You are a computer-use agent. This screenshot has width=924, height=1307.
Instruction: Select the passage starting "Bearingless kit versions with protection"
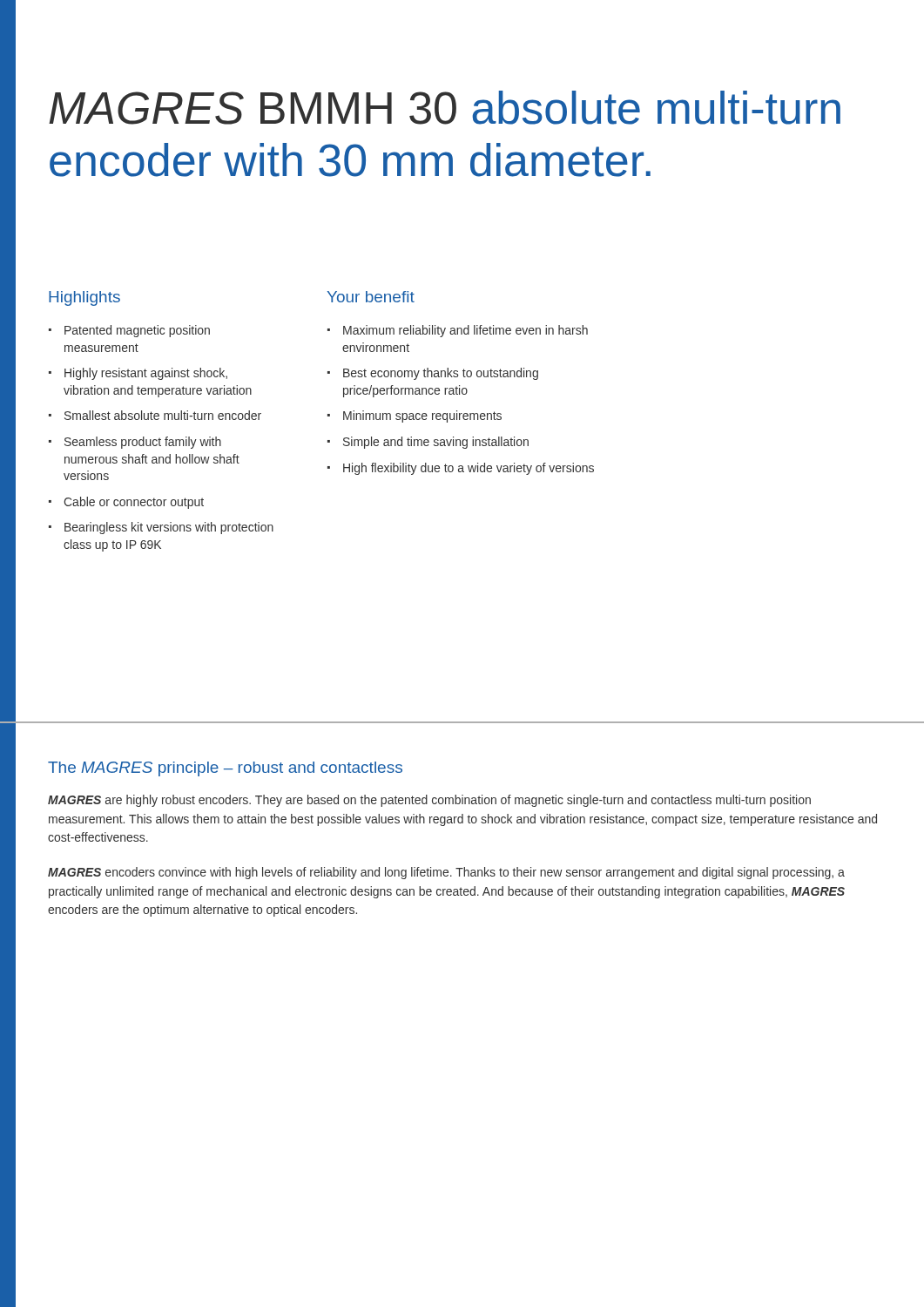click(169, 536)
